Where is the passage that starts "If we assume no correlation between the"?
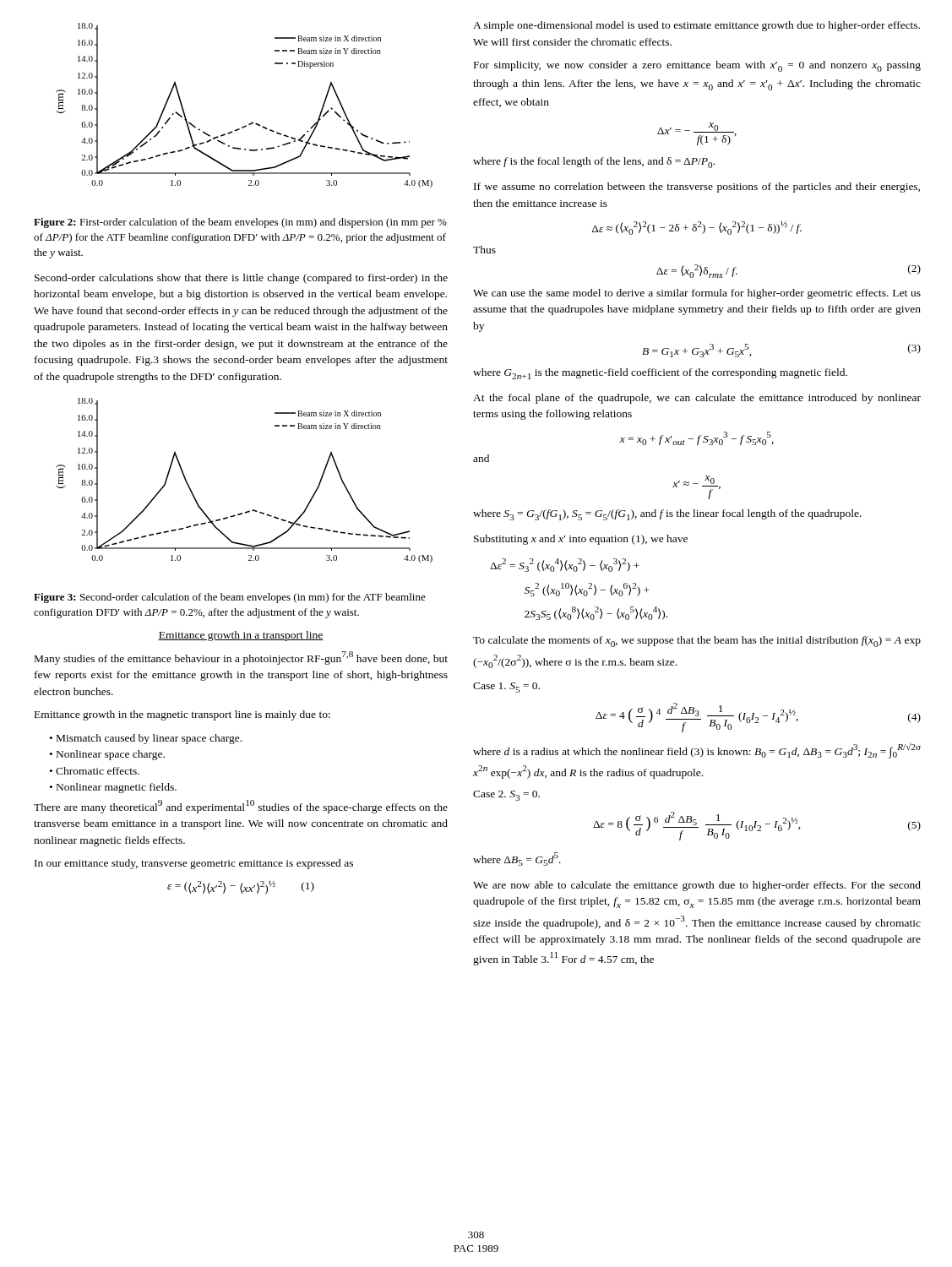Image resolution: width=952 pixels, height=1267 pixels. 697,195
